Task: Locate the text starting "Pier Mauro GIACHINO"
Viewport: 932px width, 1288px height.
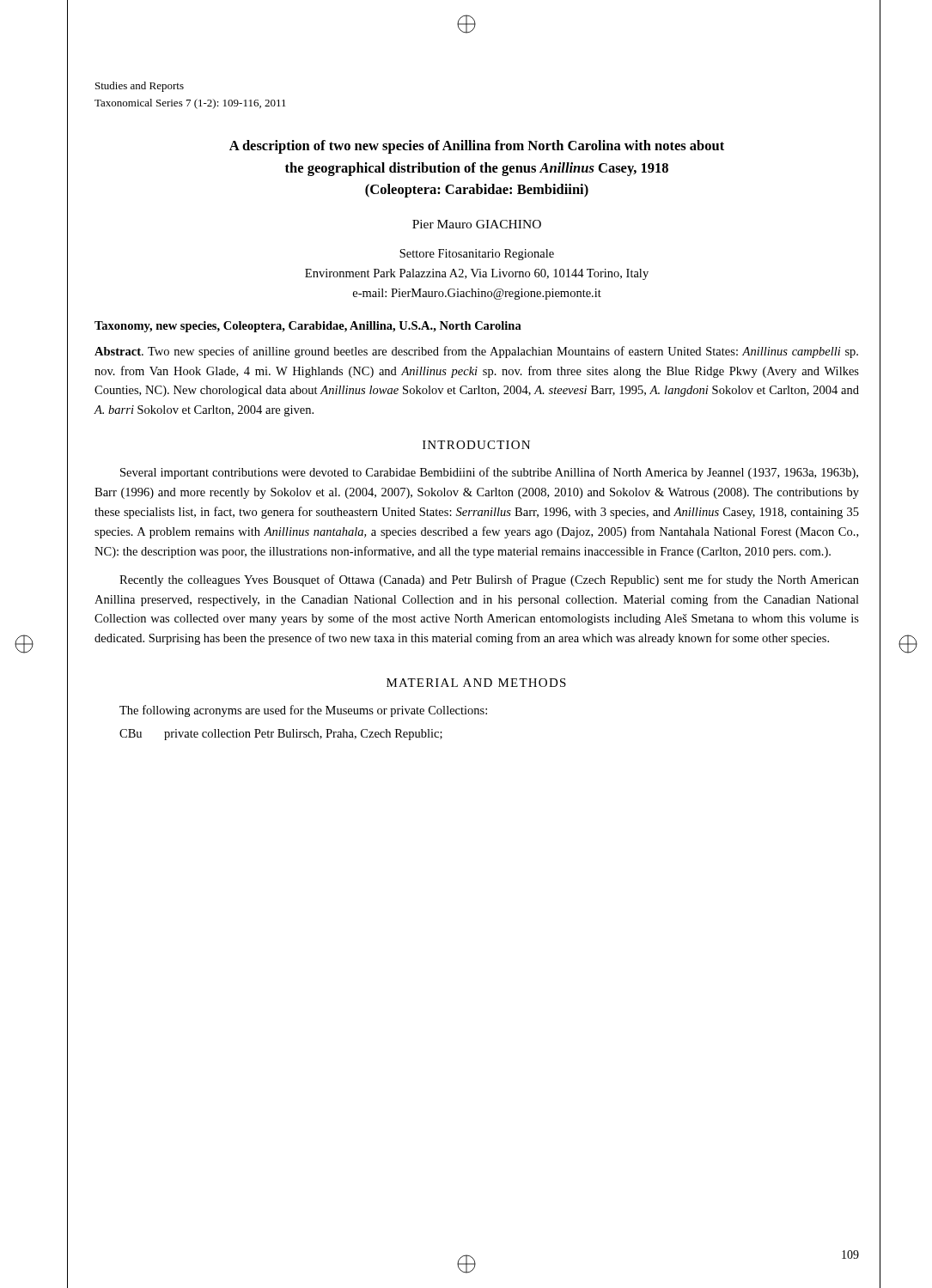Action: (x=477, y=223)
